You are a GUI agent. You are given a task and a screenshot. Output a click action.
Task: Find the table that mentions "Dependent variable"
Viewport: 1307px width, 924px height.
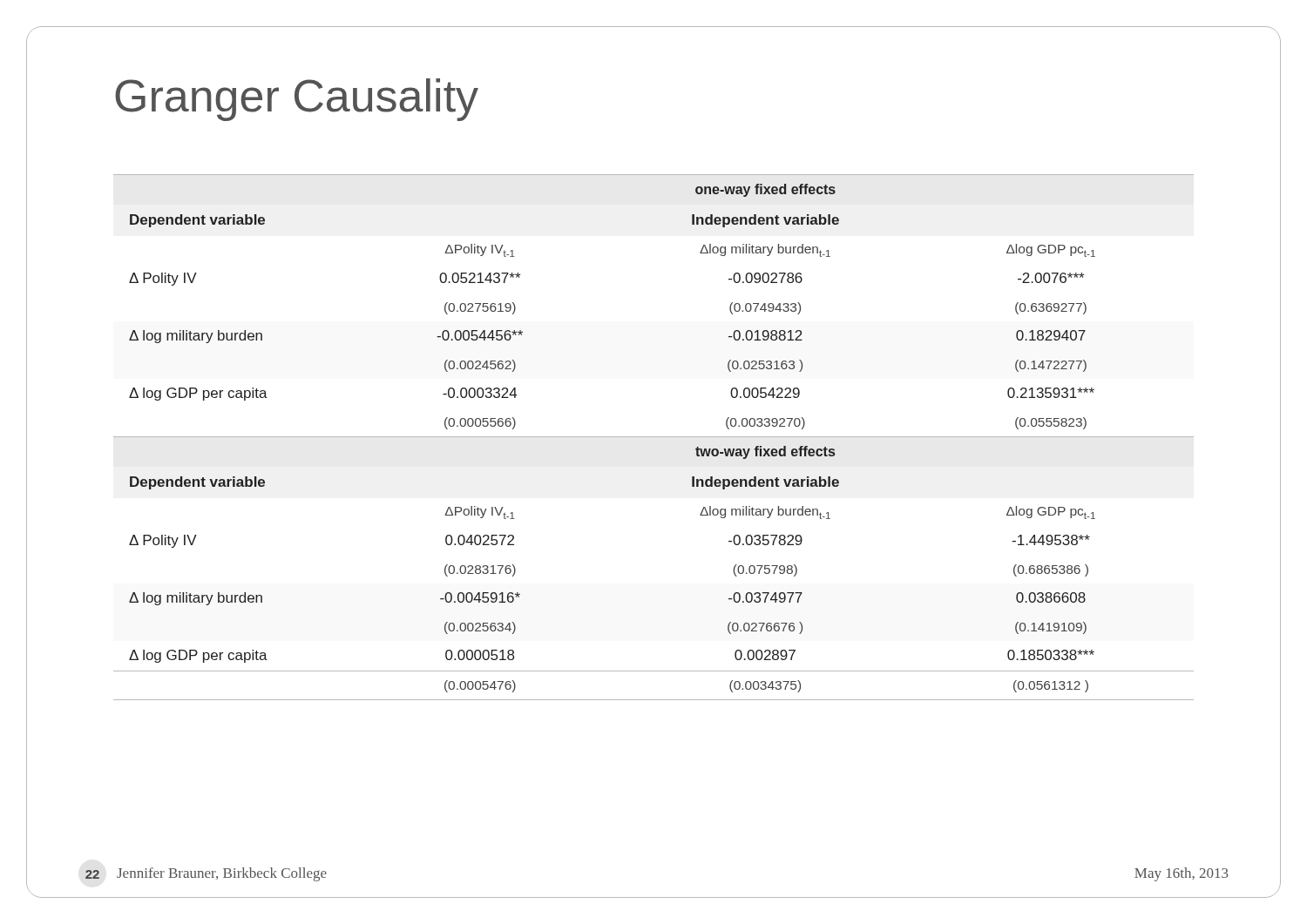tap(654, 437)
